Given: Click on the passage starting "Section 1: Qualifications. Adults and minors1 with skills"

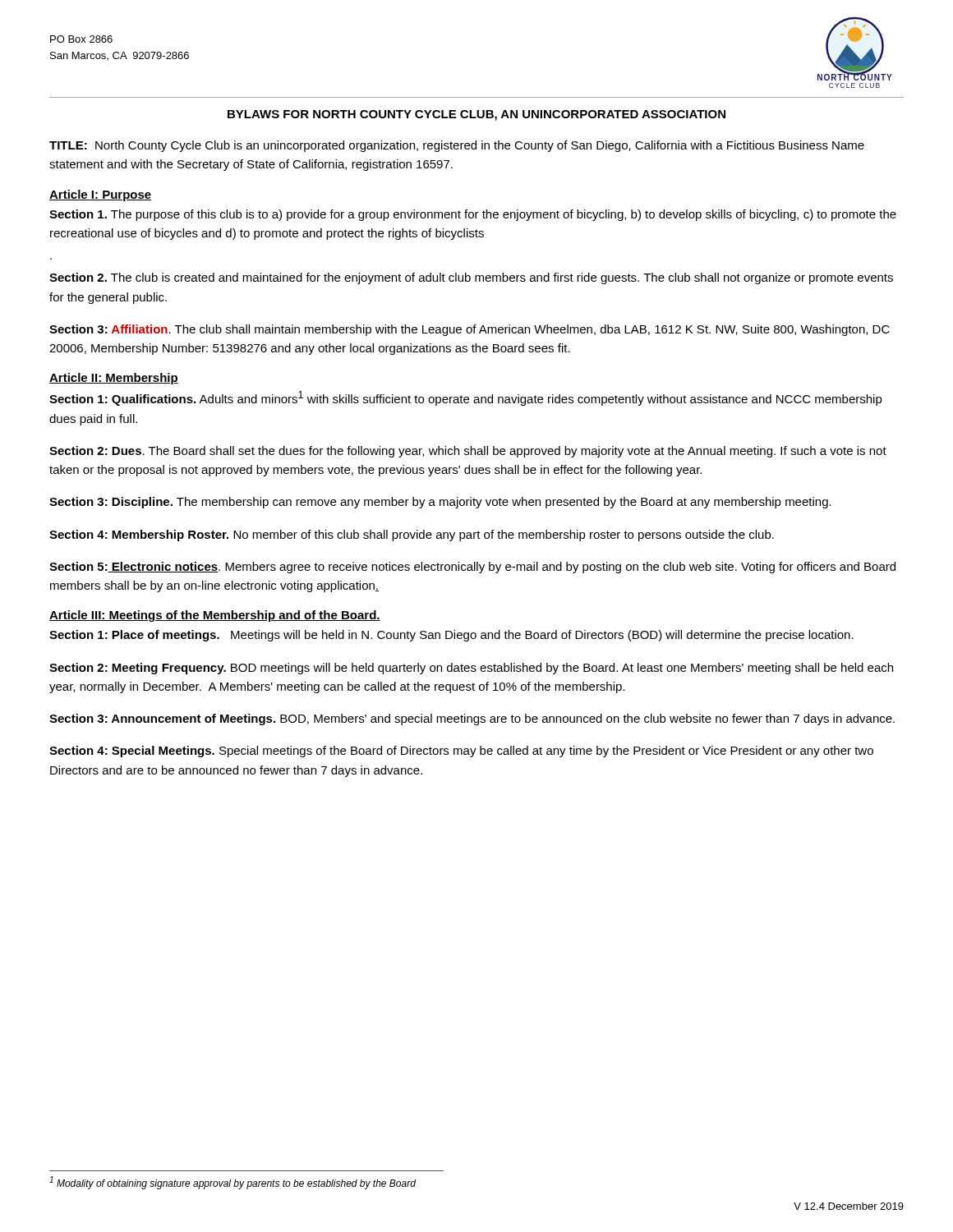Looking at the screenshot, I should (466, 407).
